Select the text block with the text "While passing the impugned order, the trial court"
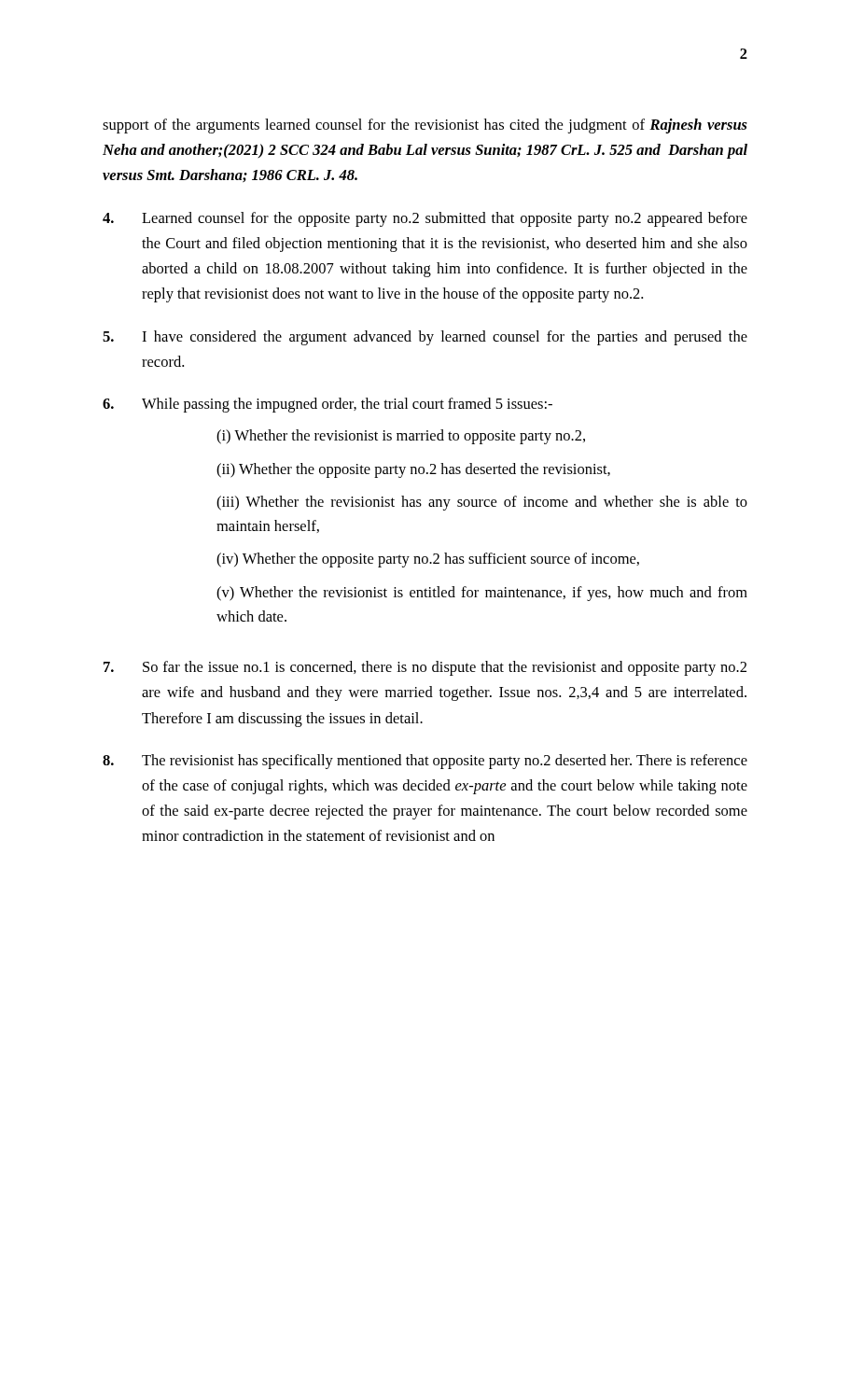This screenshot has width=850, height=1400. 425,514
